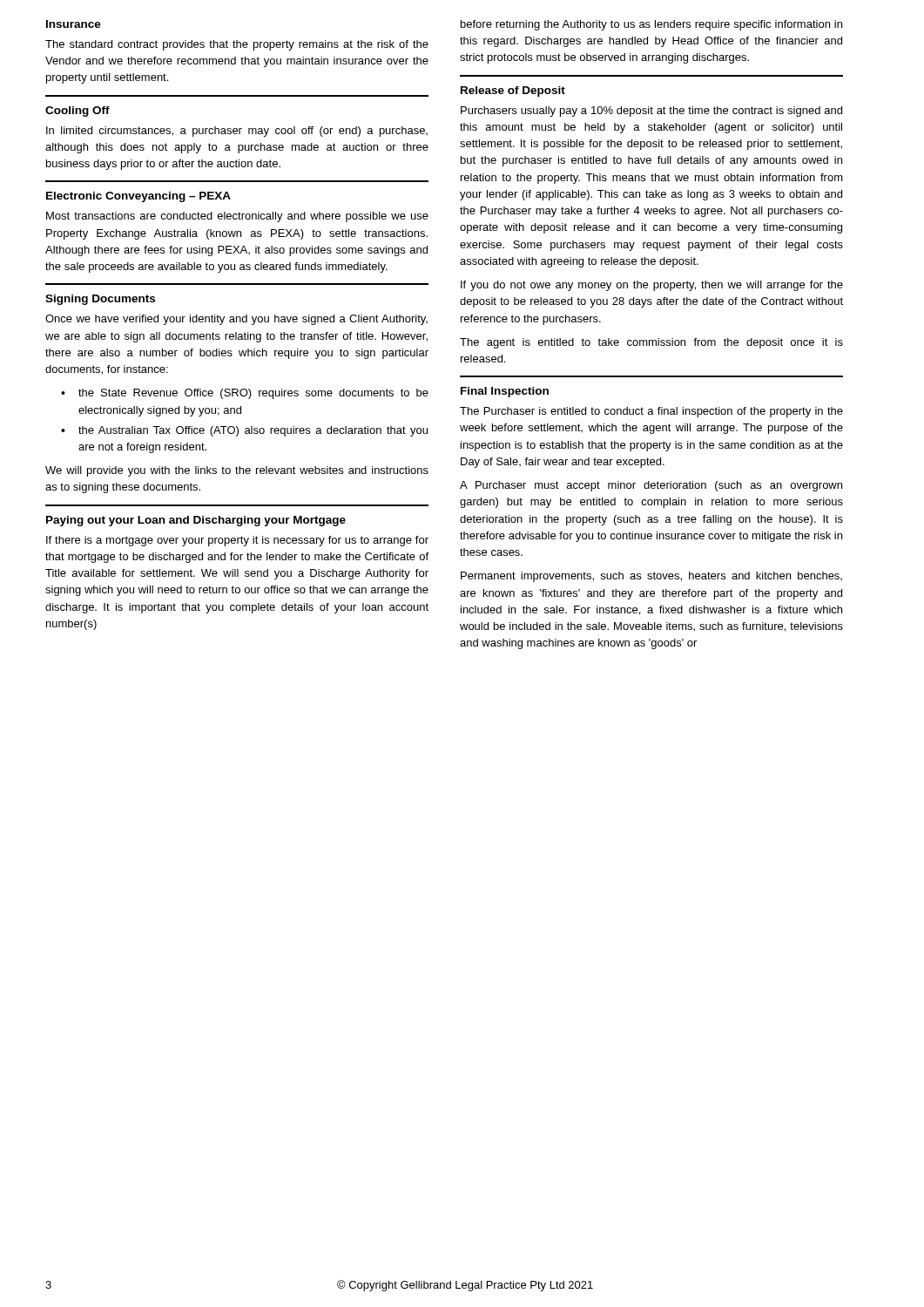Locate the block starting "Release of Deposit"
924x1307 pixels.
(512, 90)
